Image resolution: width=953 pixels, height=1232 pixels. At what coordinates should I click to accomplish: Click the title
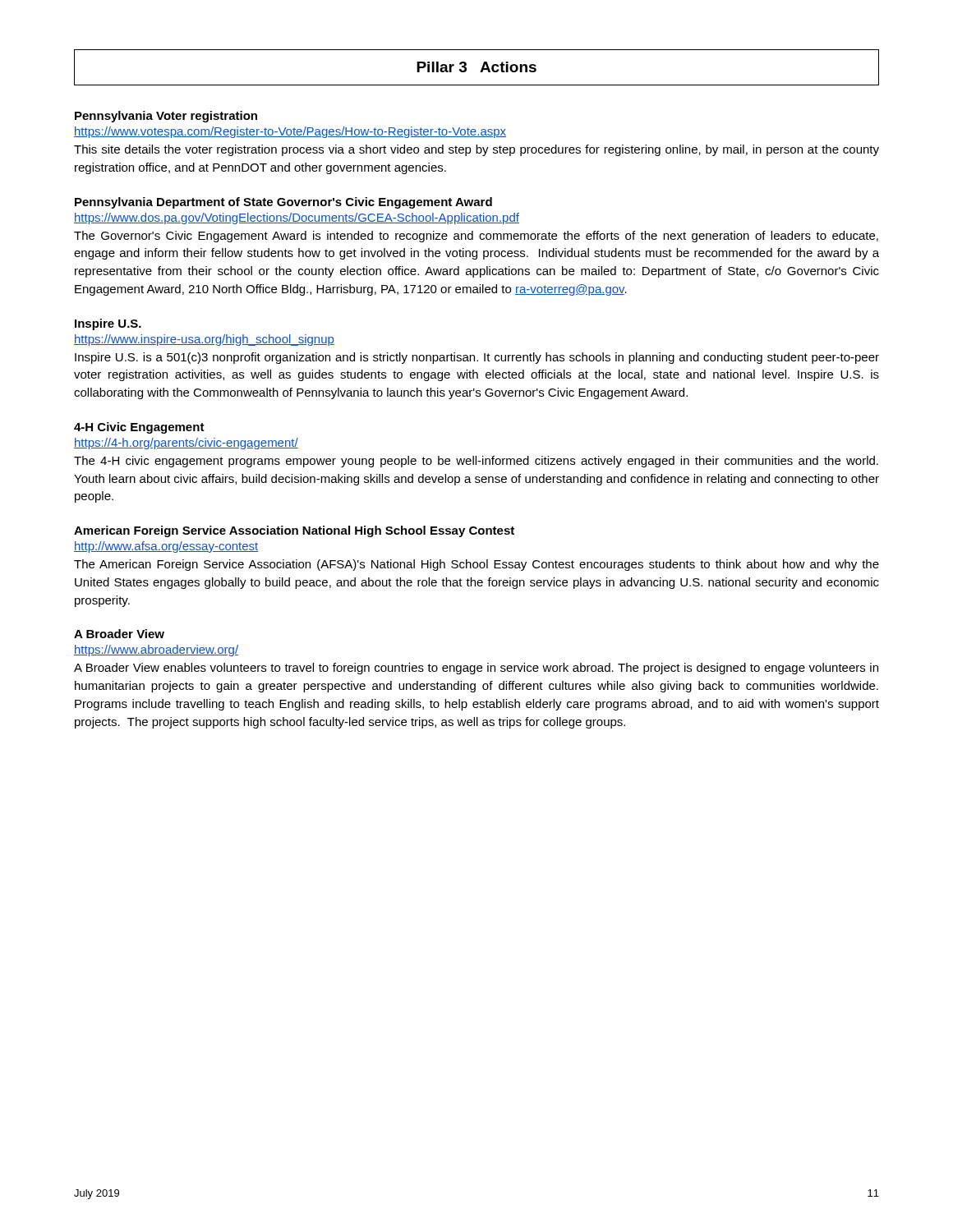[x=476, y=67]
